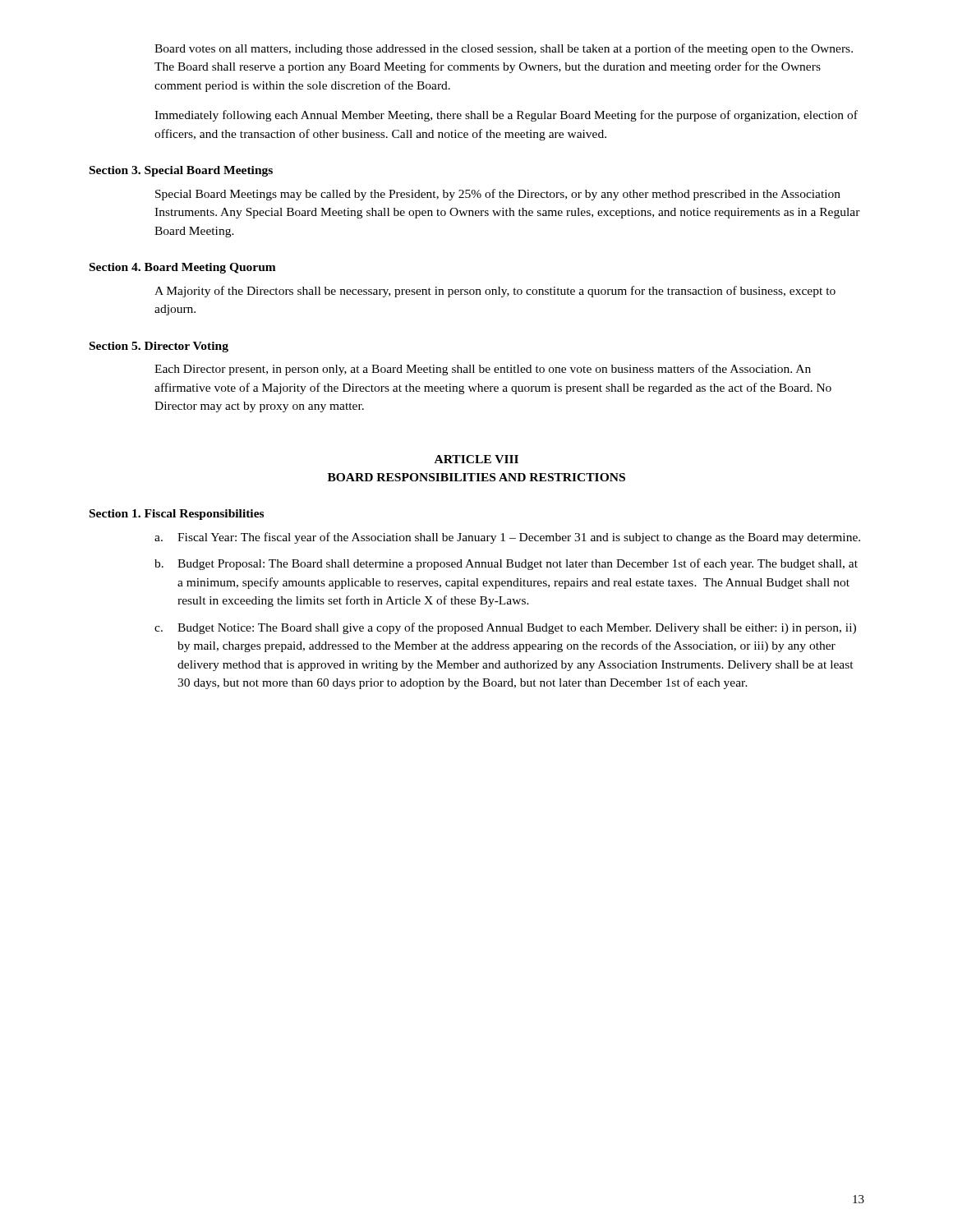Click on the text block starting "Immediately following each Annual Member Meeting, there shall"
Screen dimensions: 1232x953
(x=509, y=125)
